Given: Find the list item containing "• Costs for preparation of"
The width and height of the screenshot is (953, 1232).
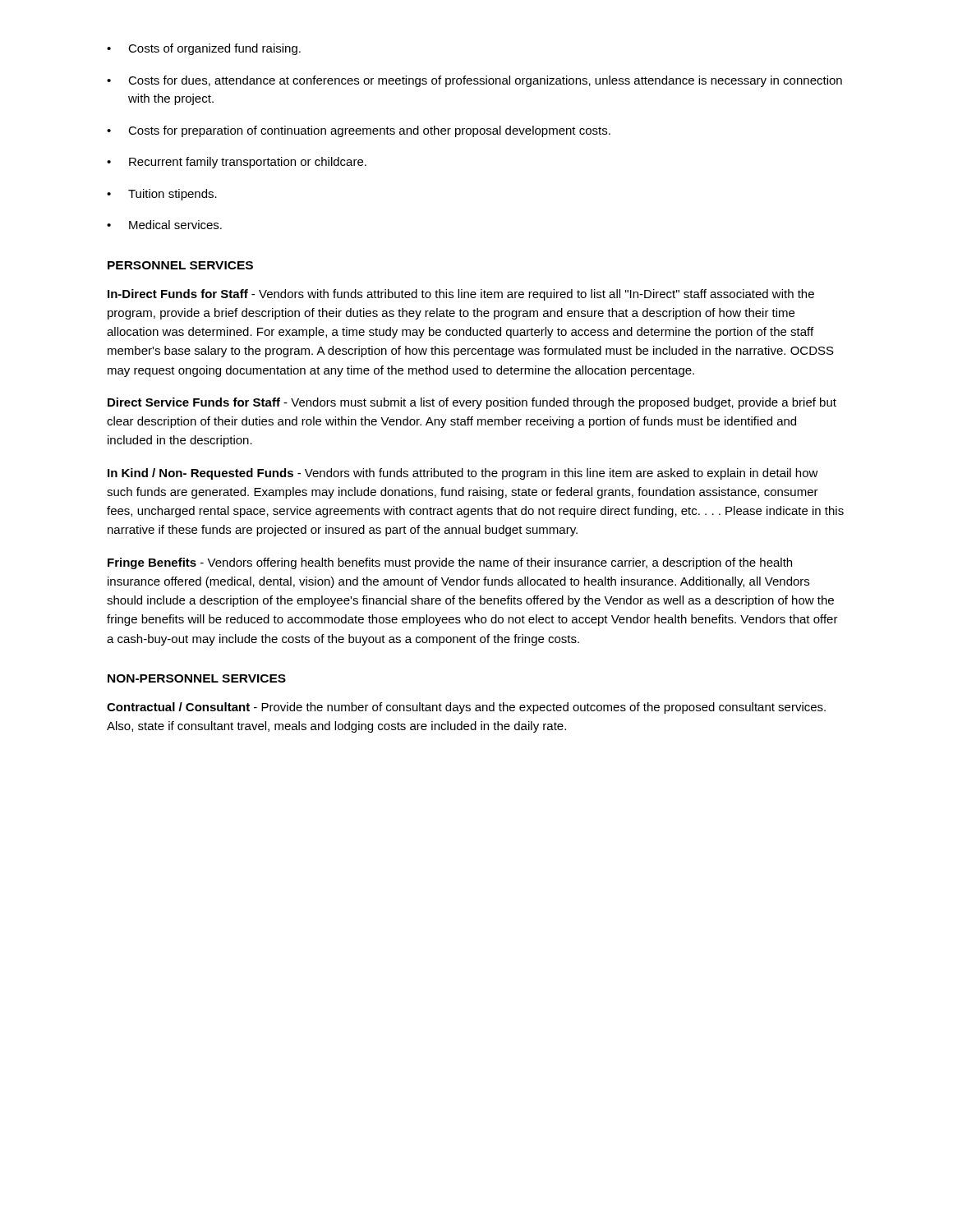Looking at the screenshot, I should click(x=476, y=130).
